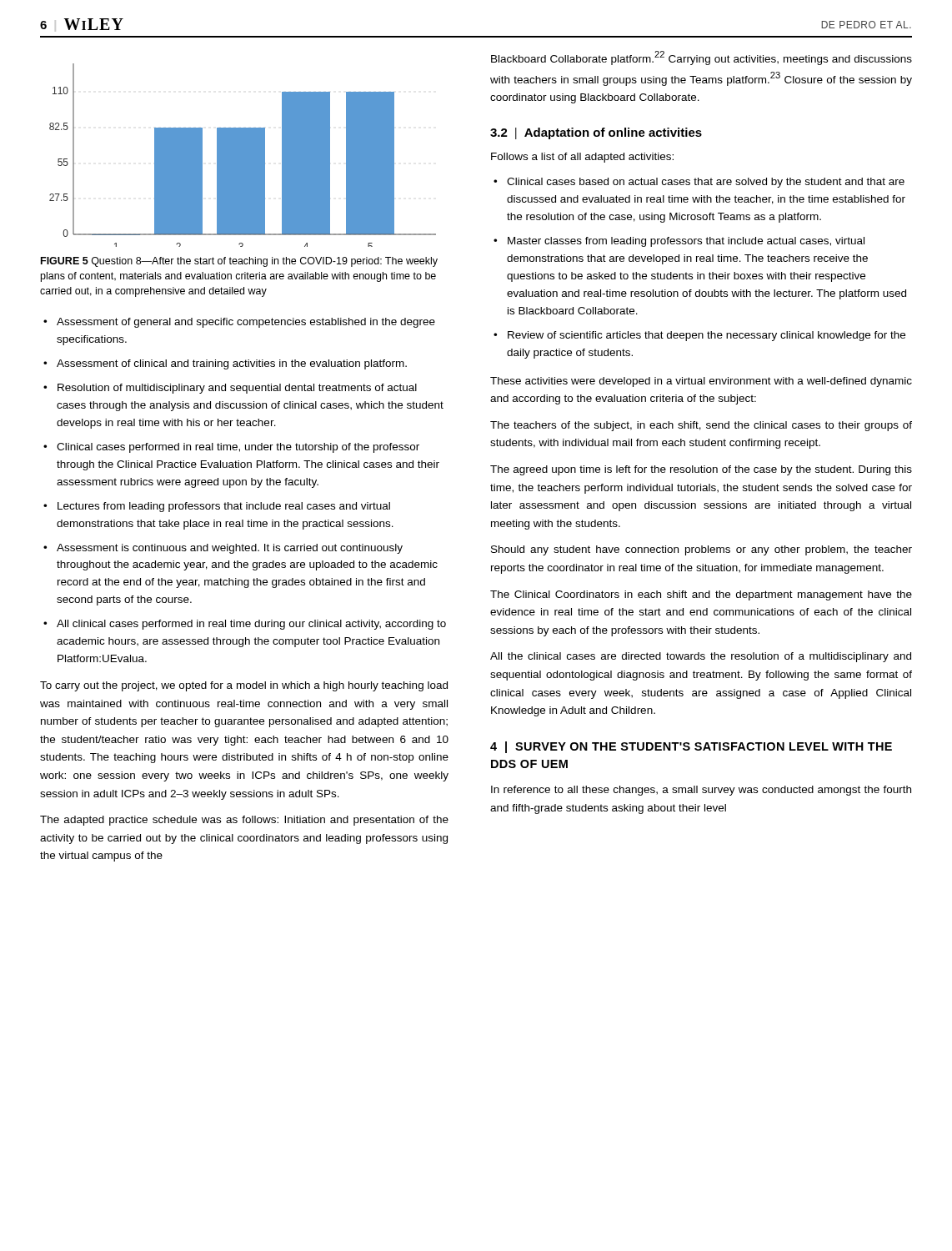
Task: Click on the passage starting "All the clinical cases are directed"
Action: pos(701,683)
